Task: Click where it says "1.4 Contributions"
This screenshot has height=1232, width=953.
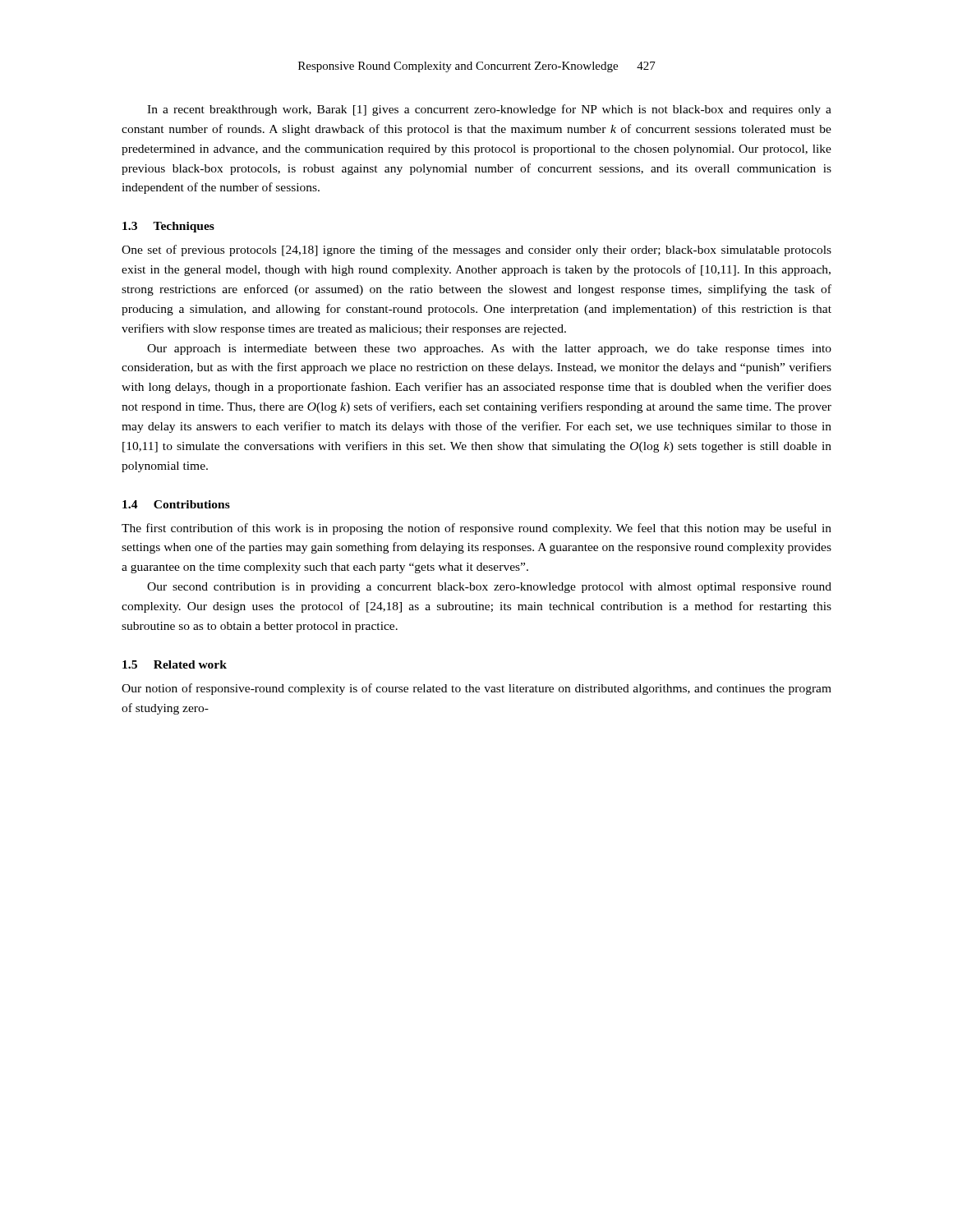Action: click(176, 504)
